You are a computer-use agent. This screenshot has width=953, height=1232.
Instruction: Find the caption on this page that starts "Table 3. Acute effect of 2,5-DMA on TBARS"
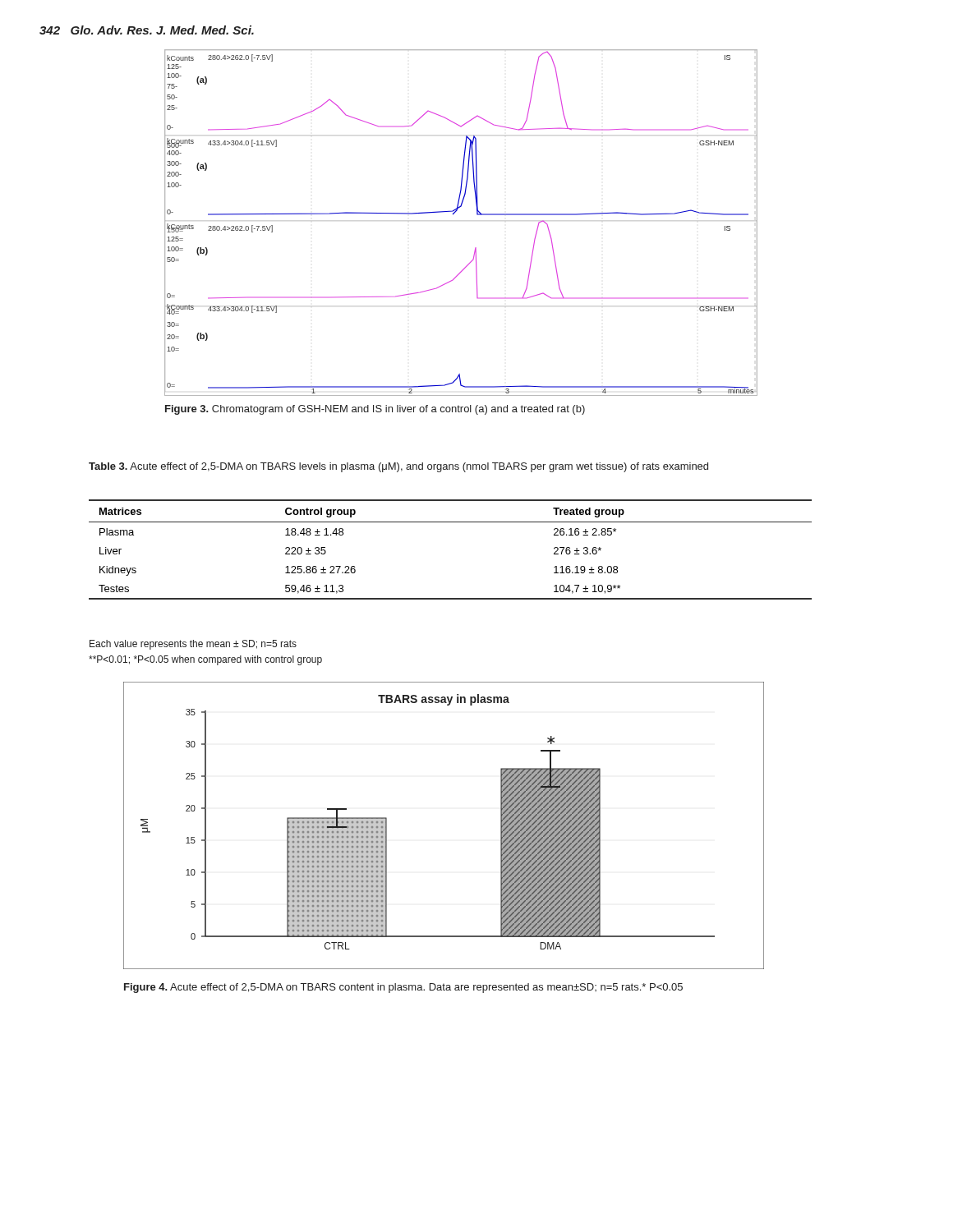[x=399, y=466]
